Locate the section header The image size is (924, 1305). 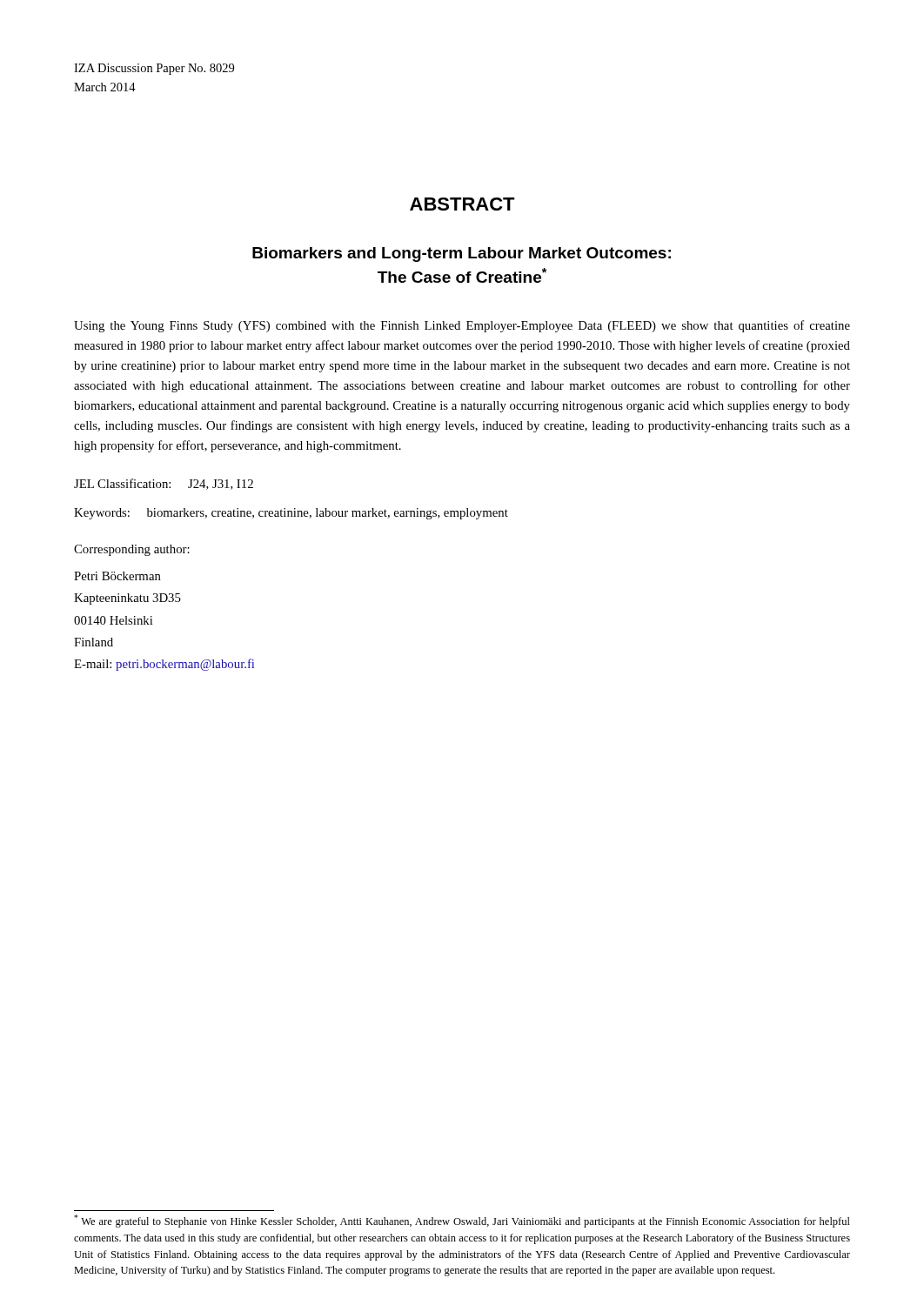[462, 265]
